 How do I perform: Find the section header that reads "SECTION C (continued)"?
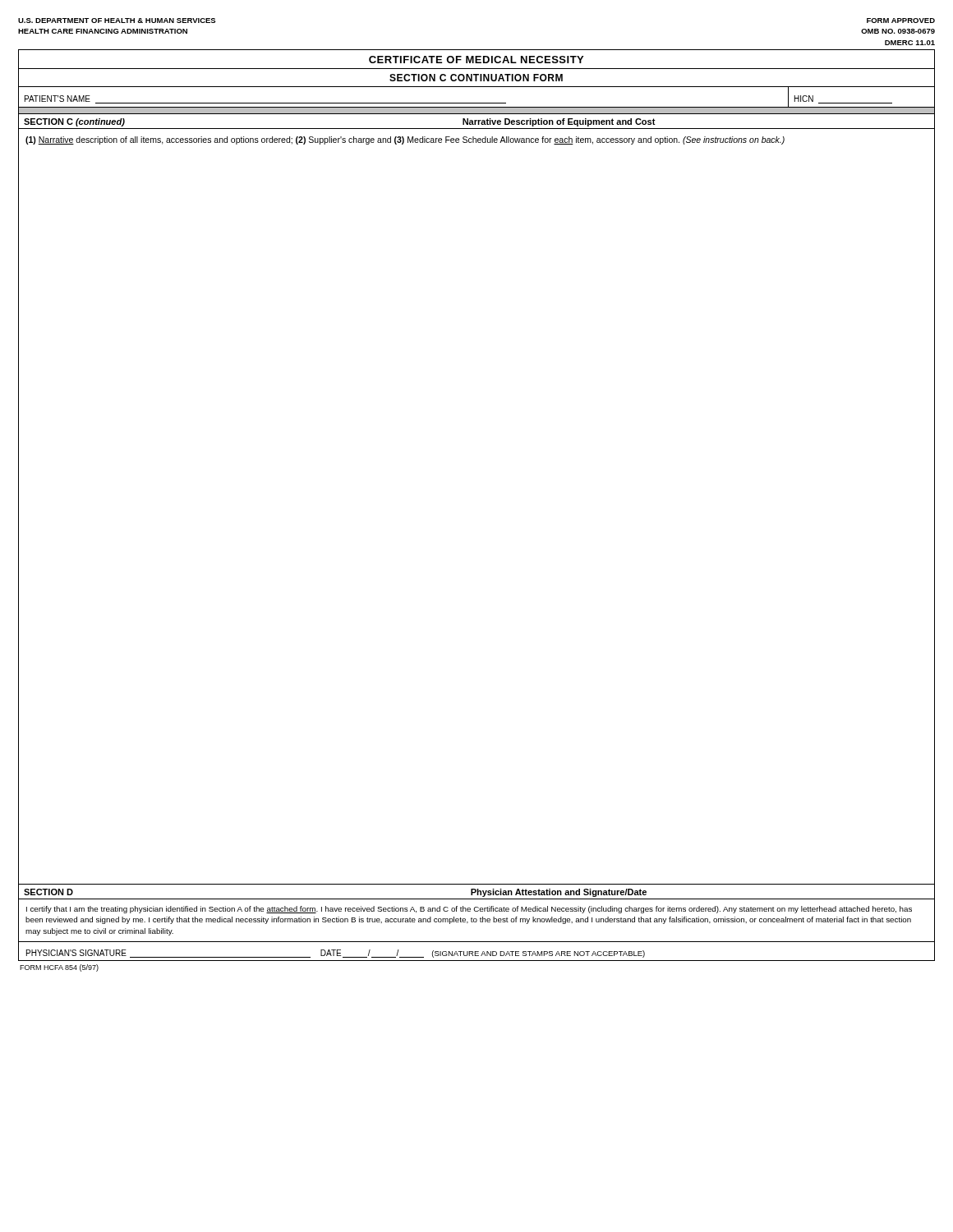[74, 121]
